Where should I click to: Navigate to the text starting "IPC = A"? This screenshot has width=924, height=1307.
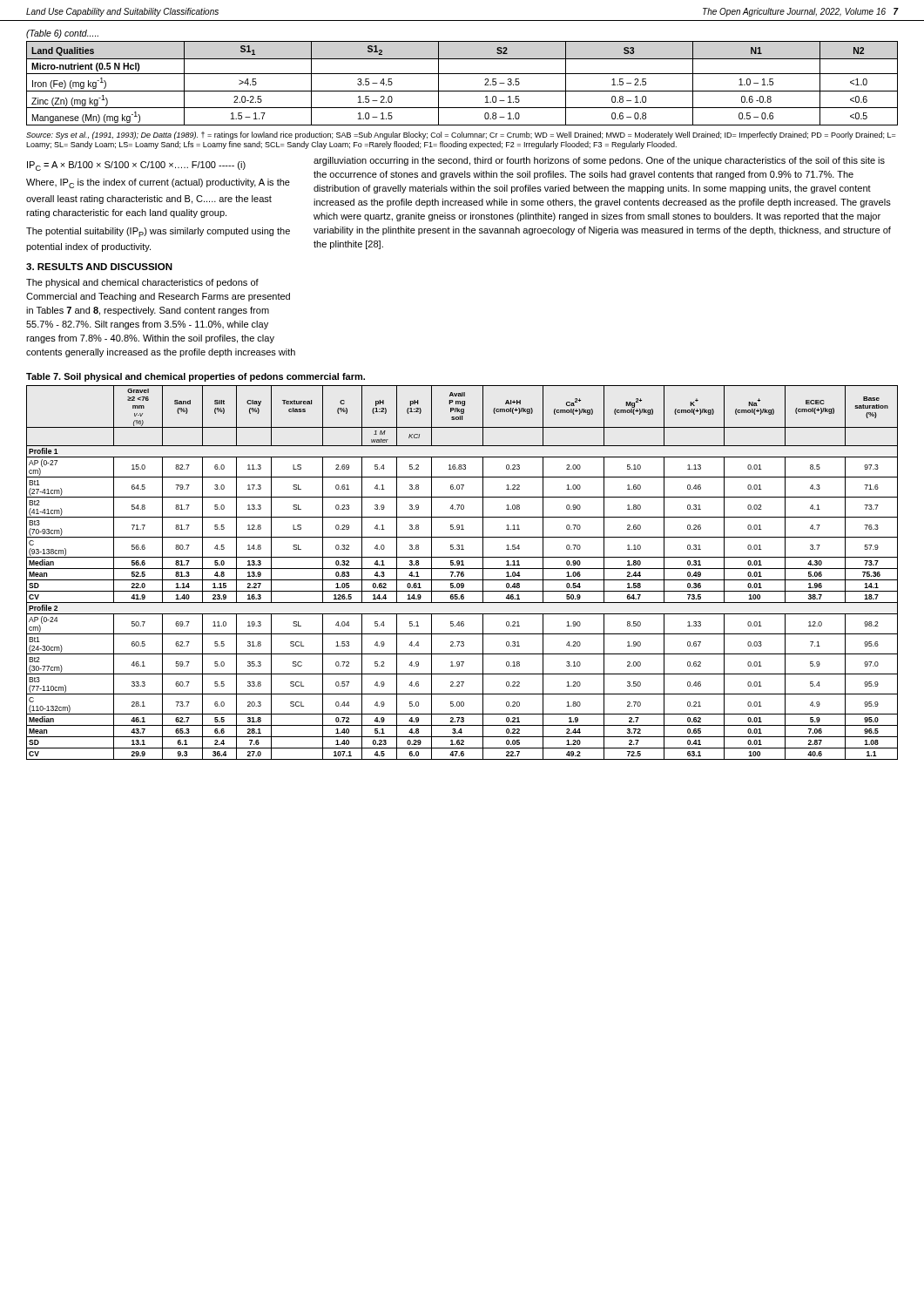click(136, 166)
